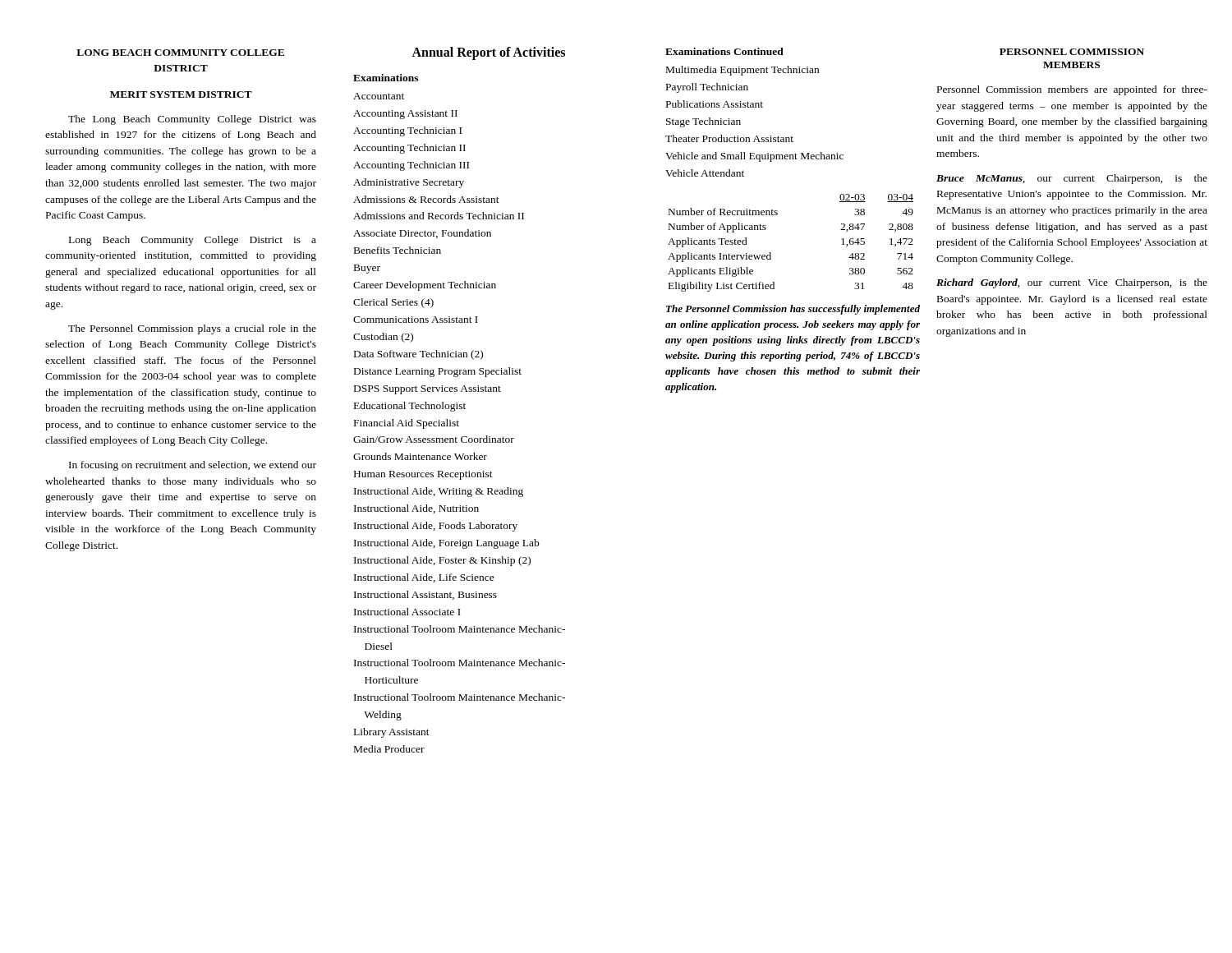Locate the text block starting "The Personnel Commission has"

pyautogui.click(x=793, y=348)
